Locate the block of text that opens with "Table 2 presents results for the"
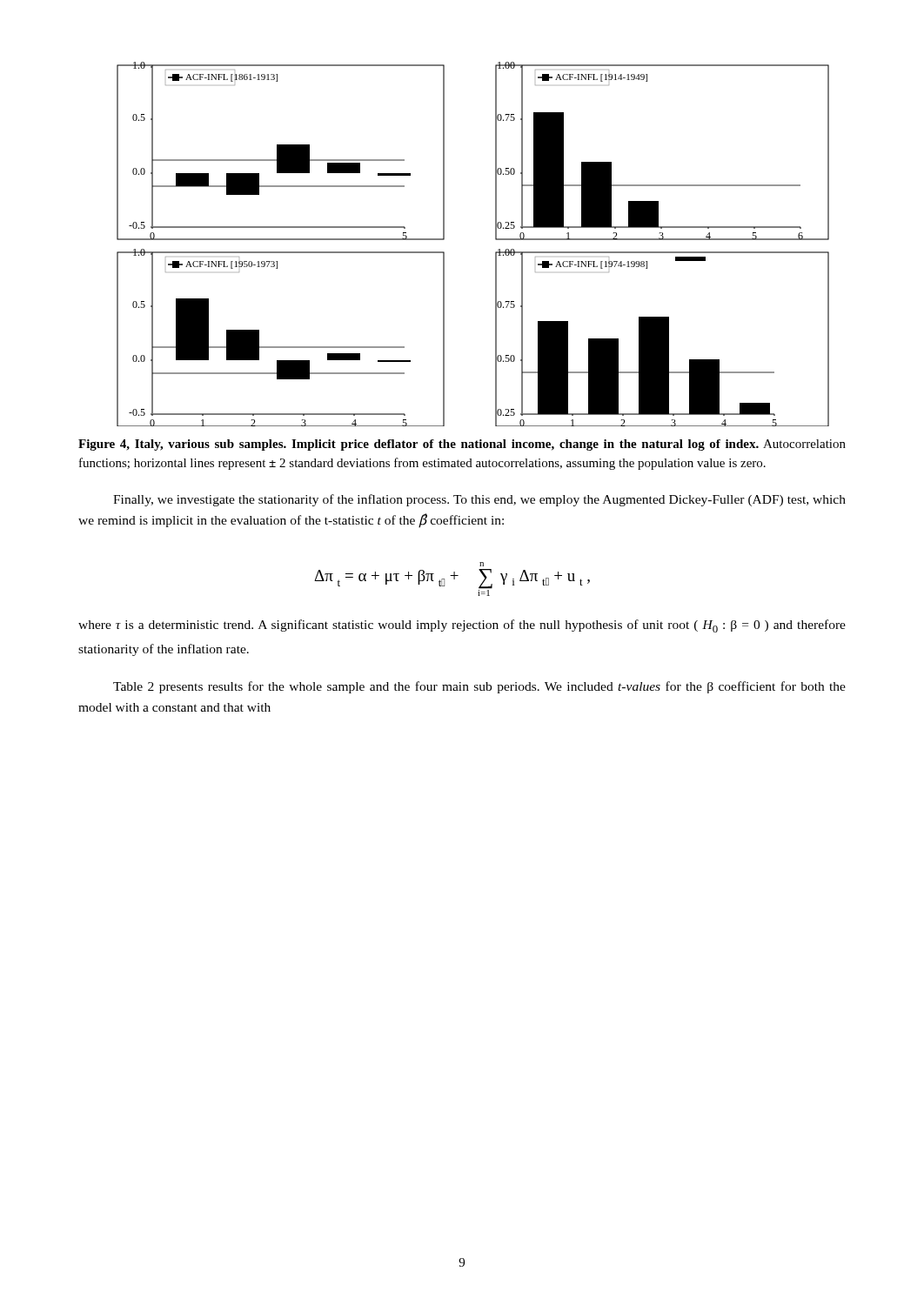 [x=462, y=696]
